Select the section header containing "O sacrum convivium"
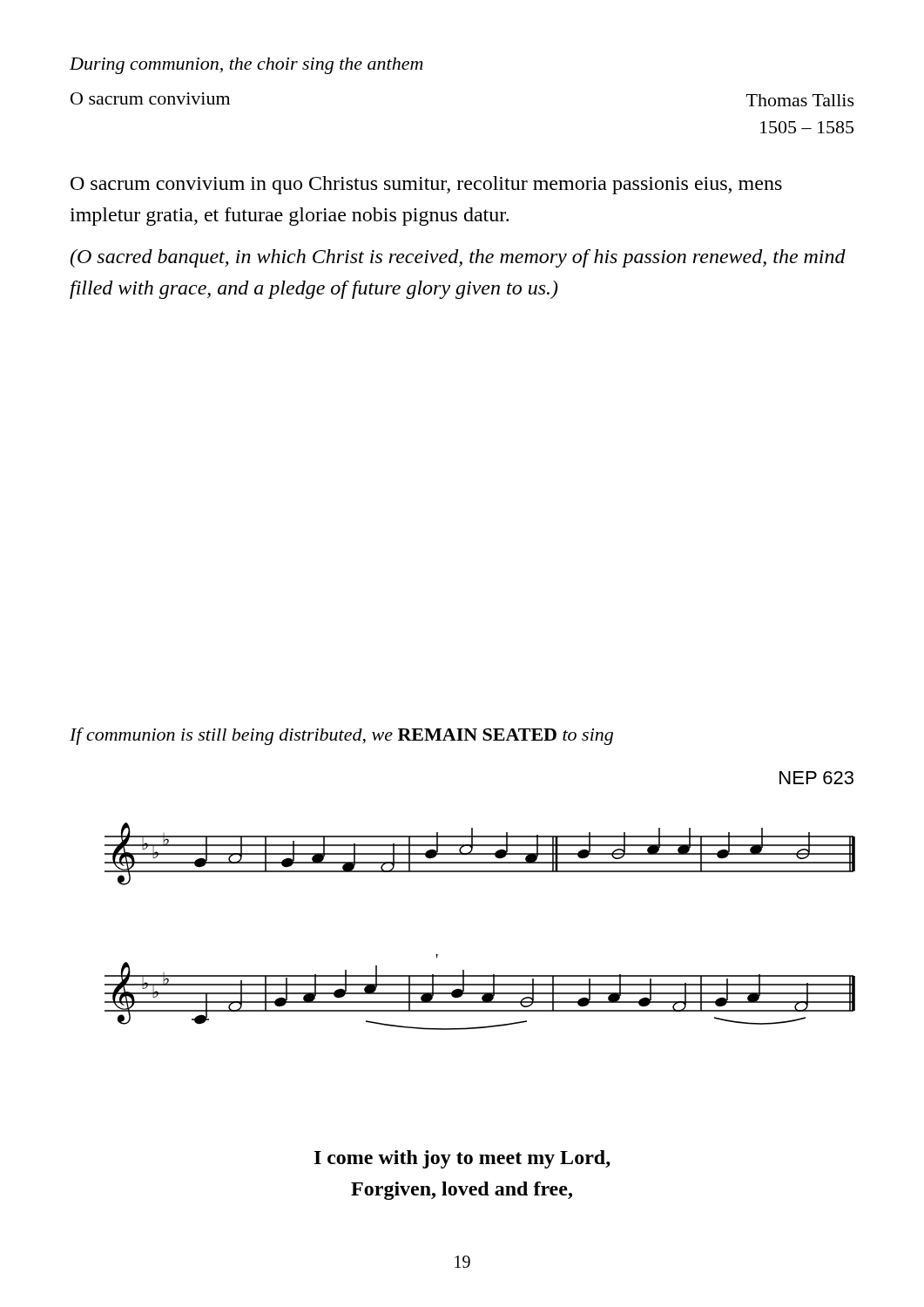Viewport: 924px width, 1307px height. (150, 98)
